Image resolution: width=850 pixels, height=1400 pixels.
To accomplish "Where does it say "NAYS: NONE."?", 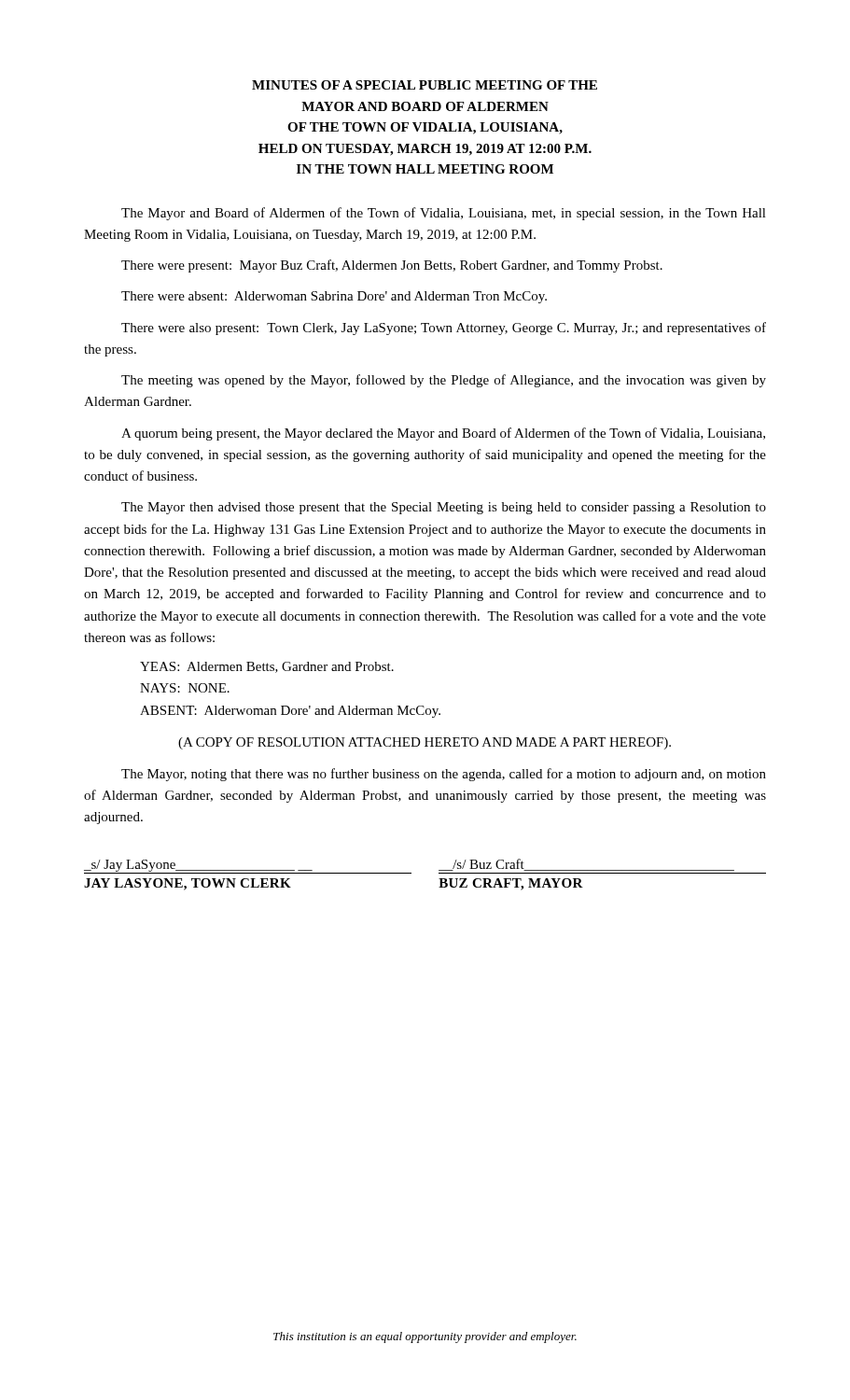I will point(185,688).
